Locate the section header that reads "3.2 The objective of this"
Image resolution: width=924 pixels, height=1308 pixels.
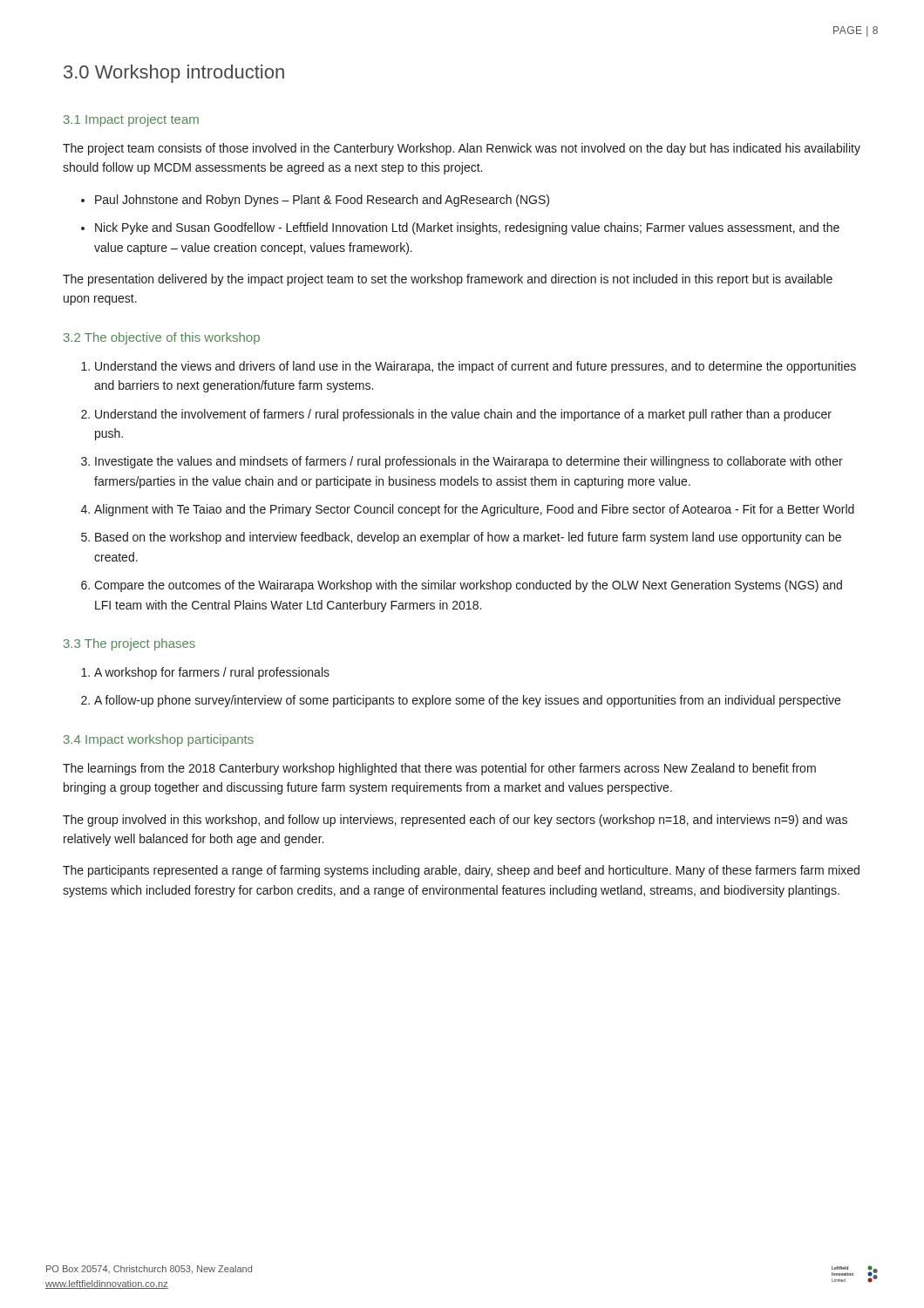point(162,338)
